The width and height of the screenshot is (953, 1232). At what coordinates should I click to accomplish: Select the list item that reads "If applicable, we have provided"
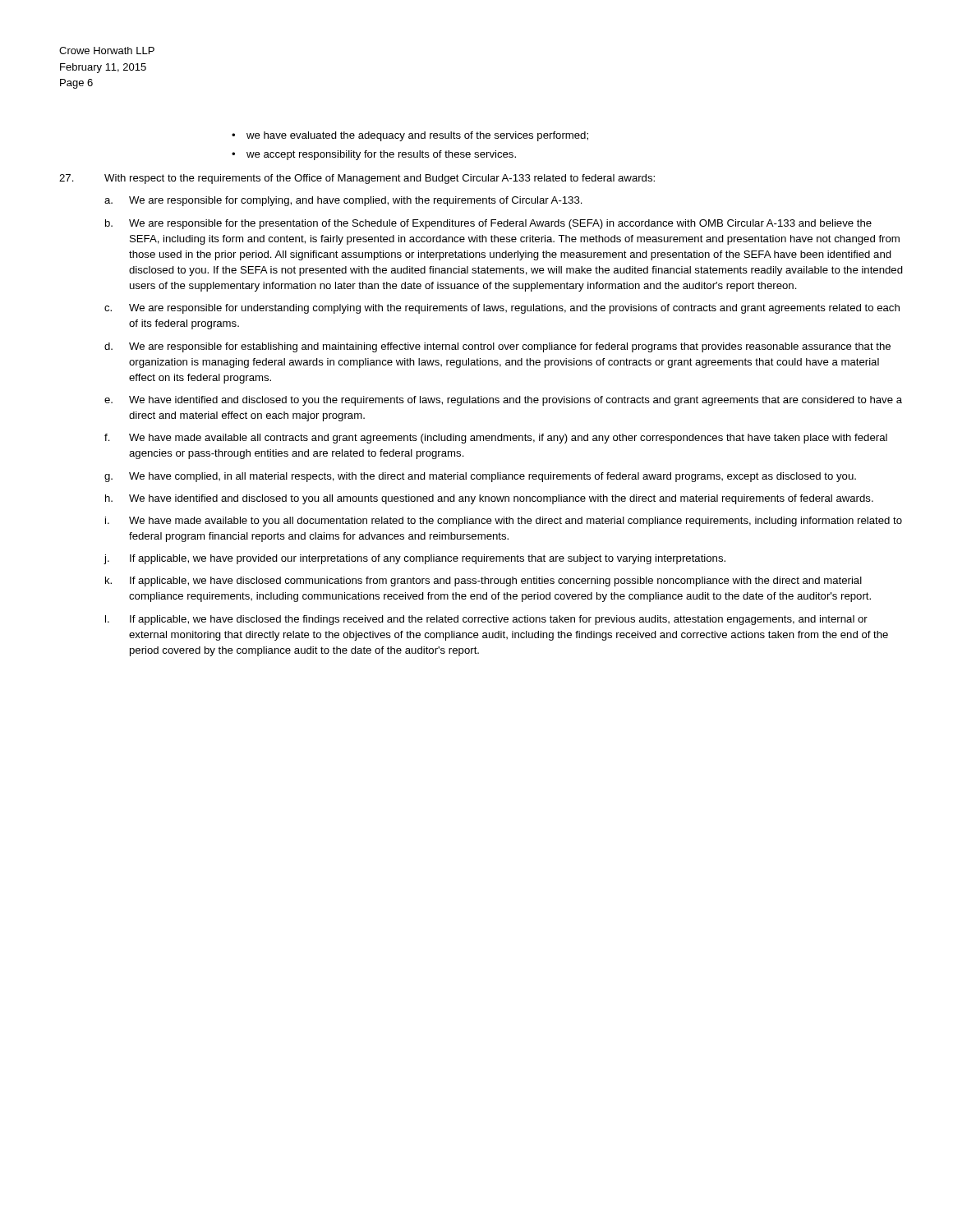(x=428, y=558)
